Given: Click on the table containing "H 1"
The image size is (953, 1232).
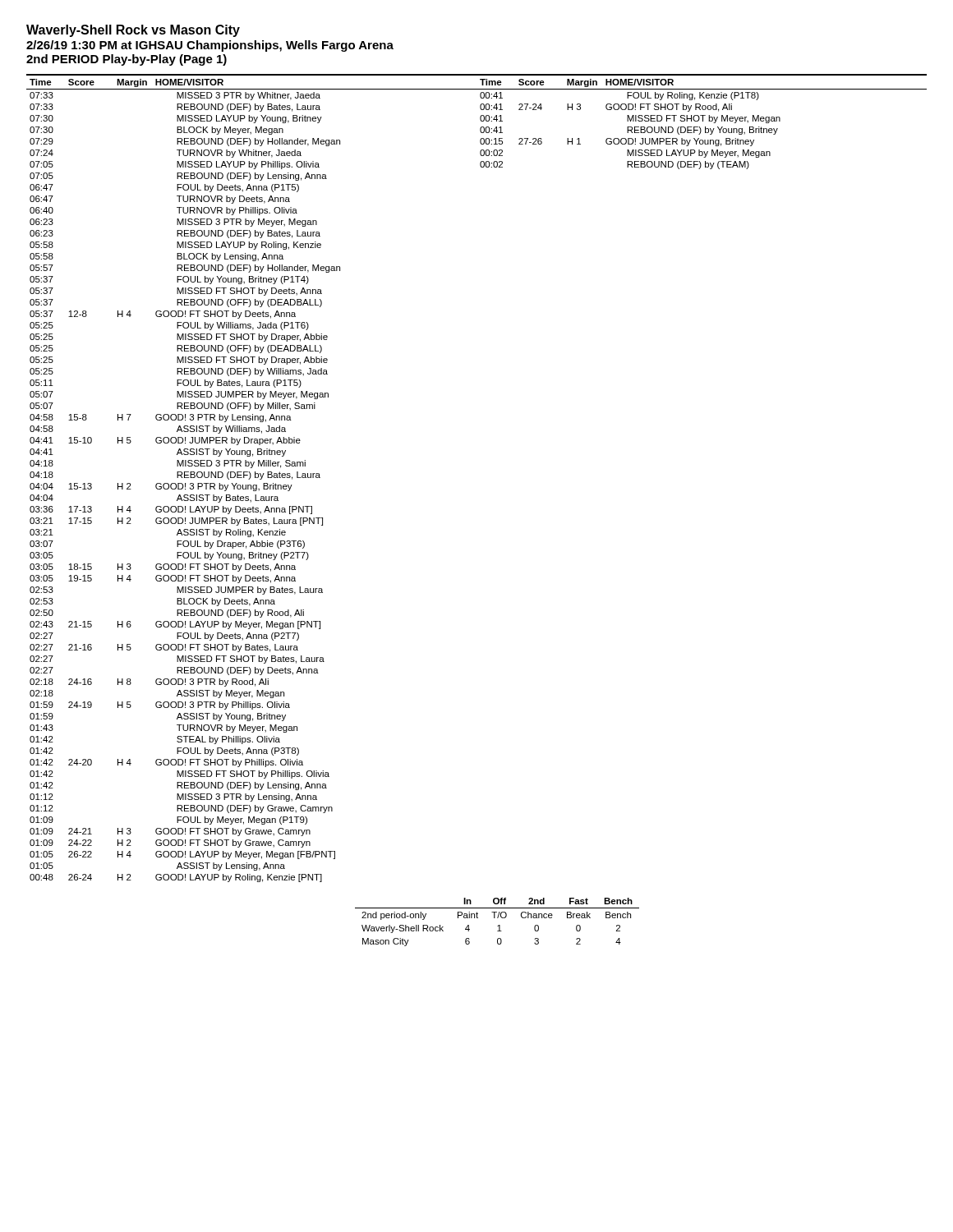Looking at the screenshot, I should (476, 478).
